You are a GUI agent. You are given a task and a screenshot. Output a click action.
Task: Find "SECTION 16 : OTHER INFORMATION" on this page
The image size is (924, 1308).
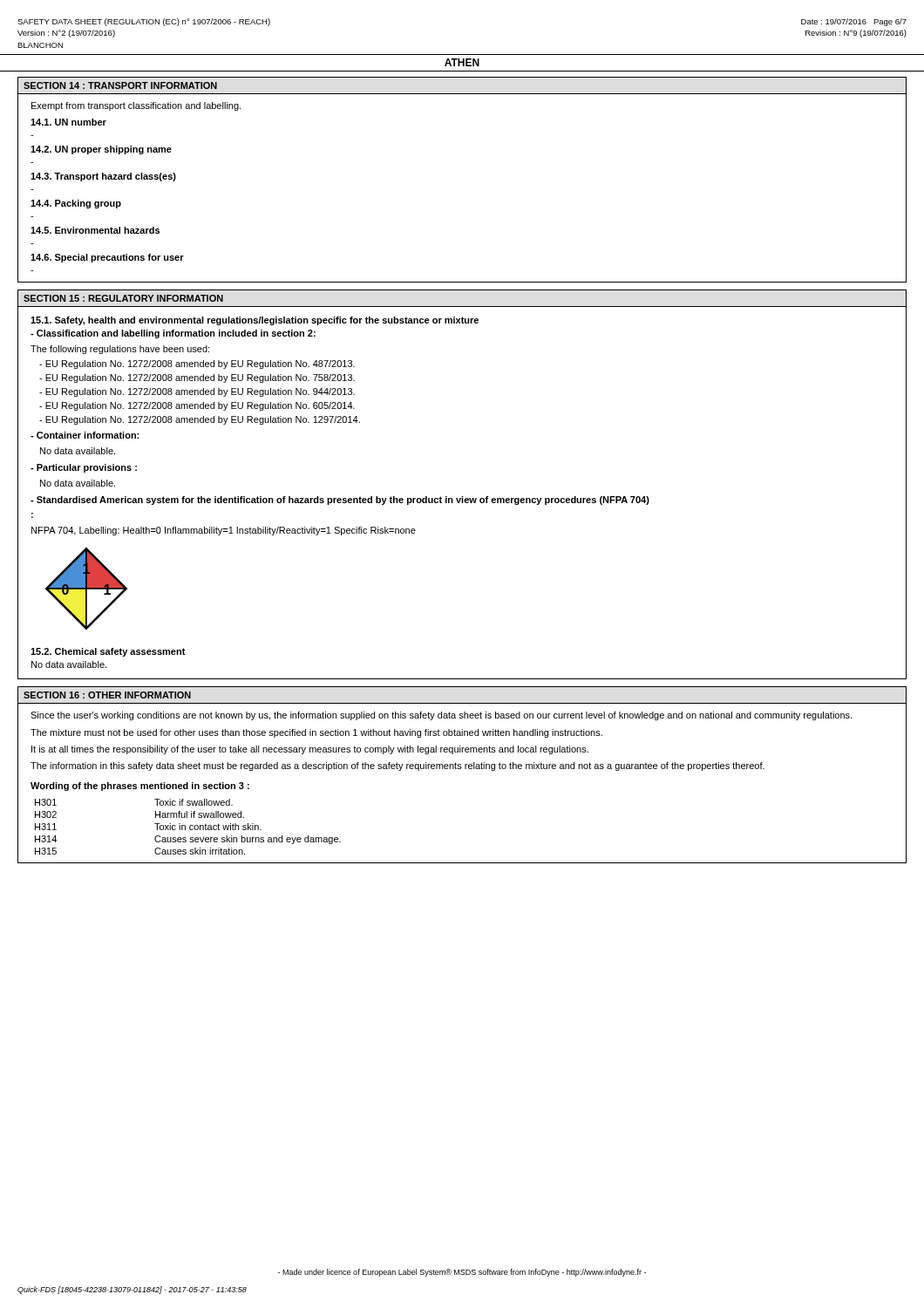coord(107,695)
